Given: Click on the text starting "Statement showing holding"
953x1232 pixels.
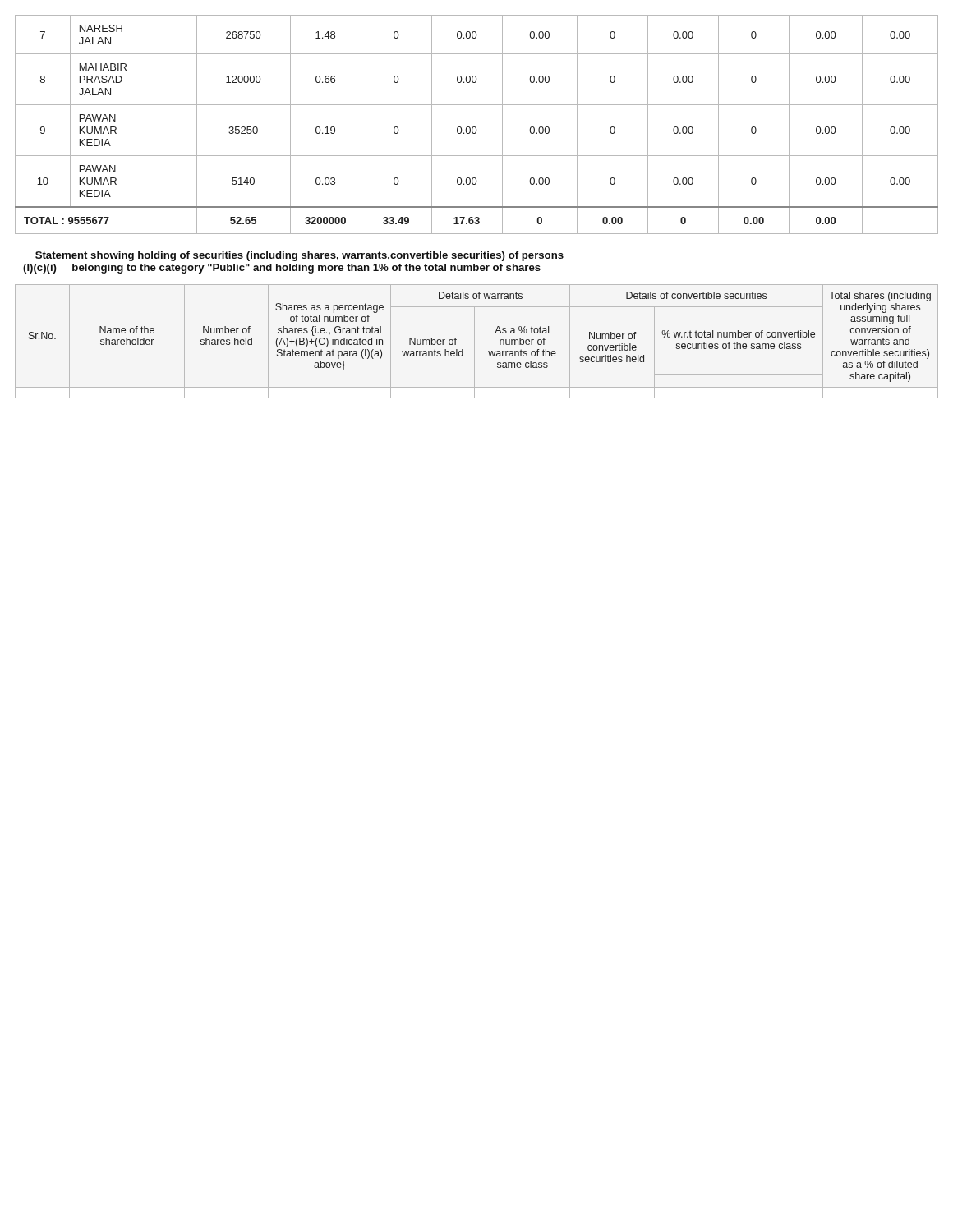Looking at the screenshot, I should tap(476, 261).
